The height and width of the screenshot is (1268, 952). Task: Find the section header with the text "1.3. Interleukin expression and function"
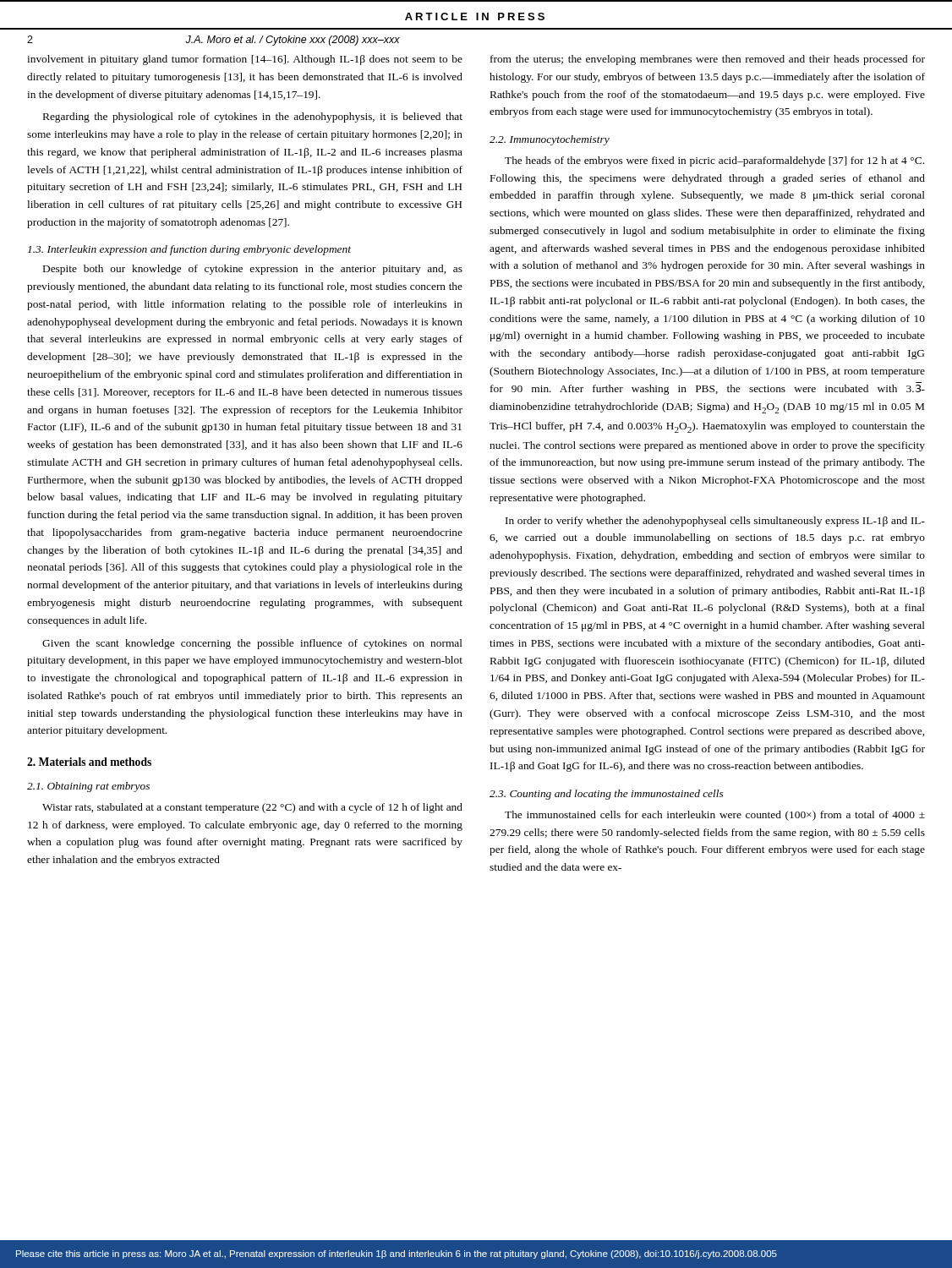click(x=189, y=249)
